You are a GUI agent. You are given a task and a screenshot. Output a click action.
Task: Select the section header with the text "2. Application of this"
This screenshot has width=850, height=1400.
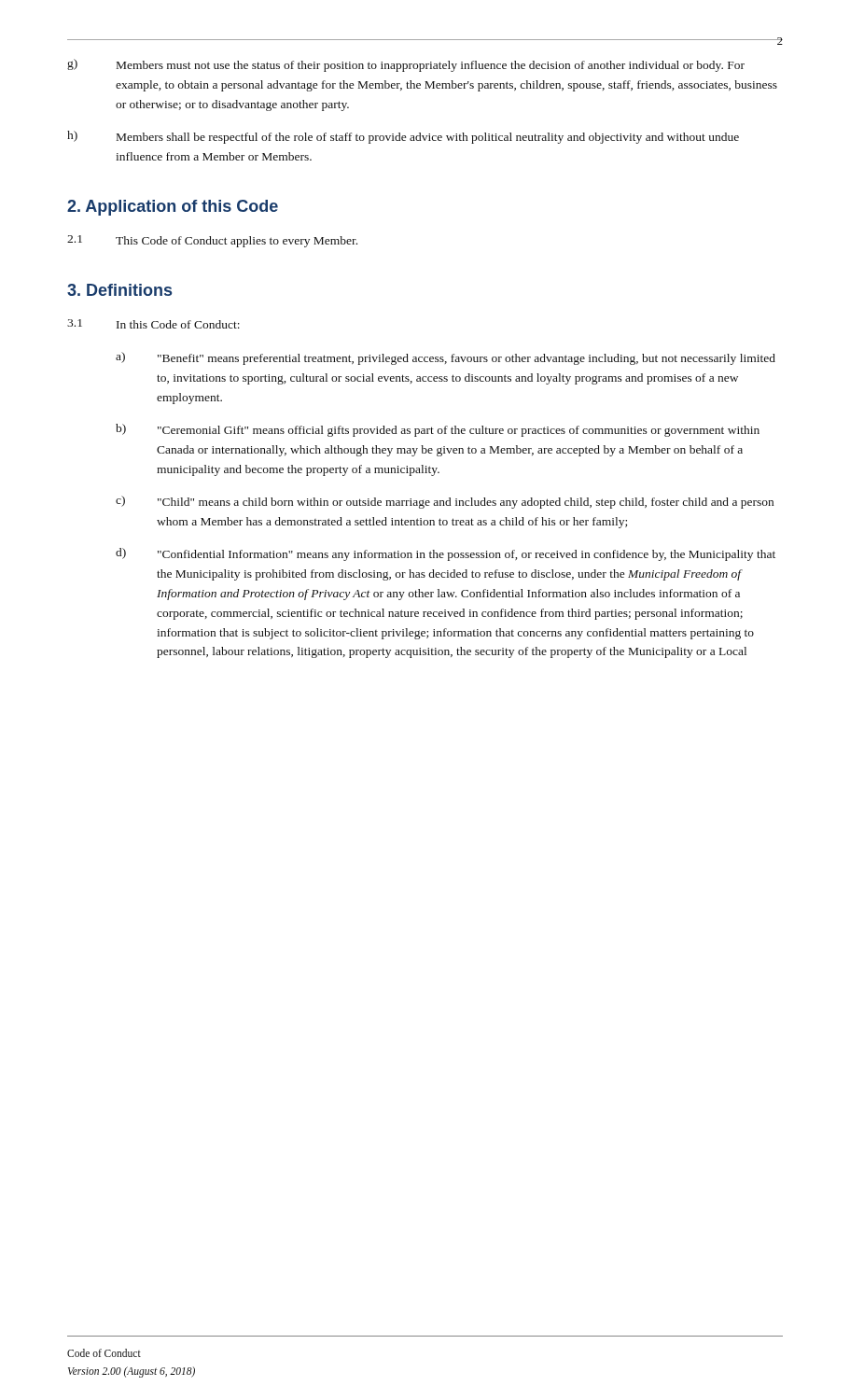click(x=173, y=206)
